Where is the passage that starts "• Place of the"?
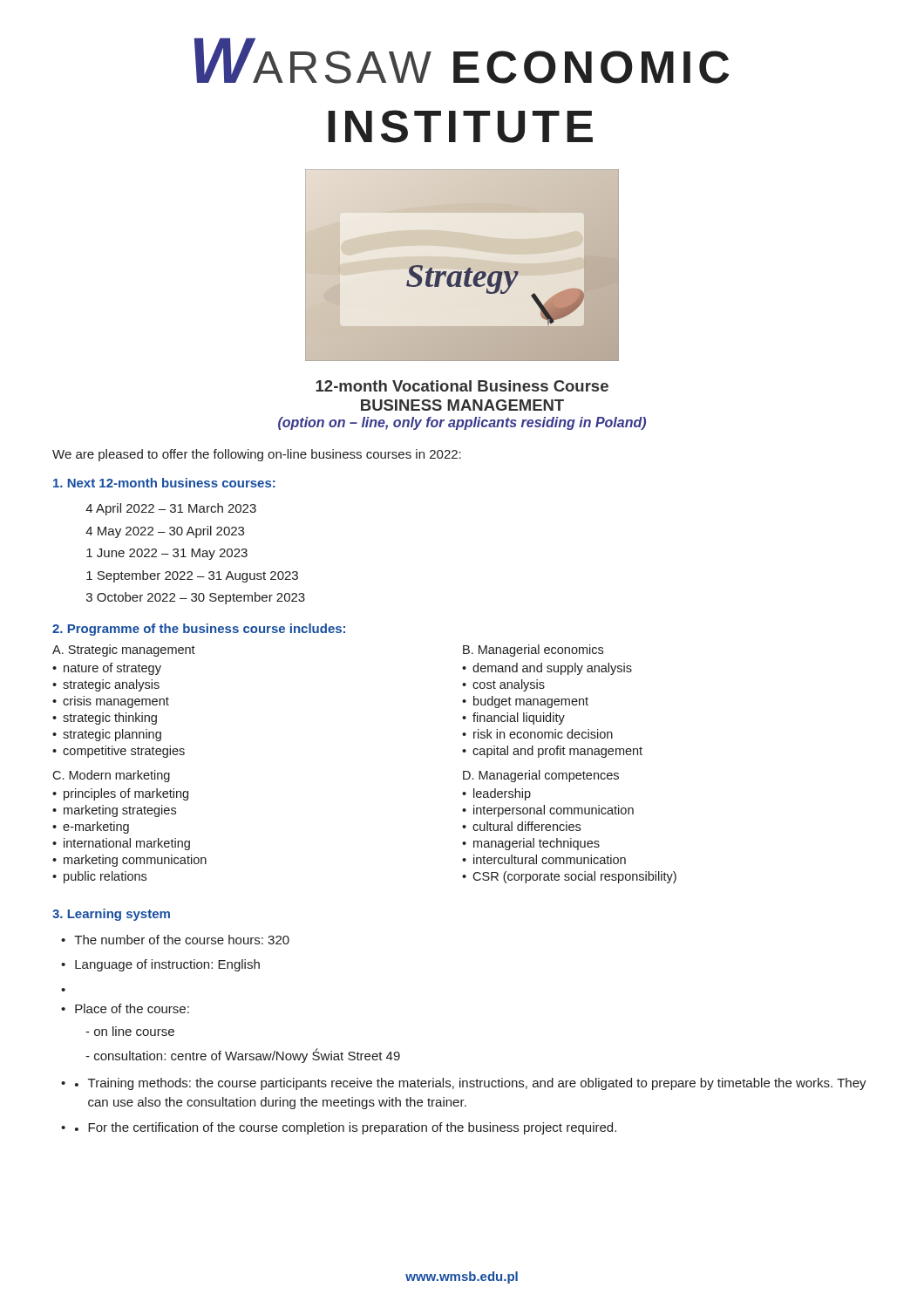Image resolution: width=924 pixels, height=1308 pixels. (125, 1008)
